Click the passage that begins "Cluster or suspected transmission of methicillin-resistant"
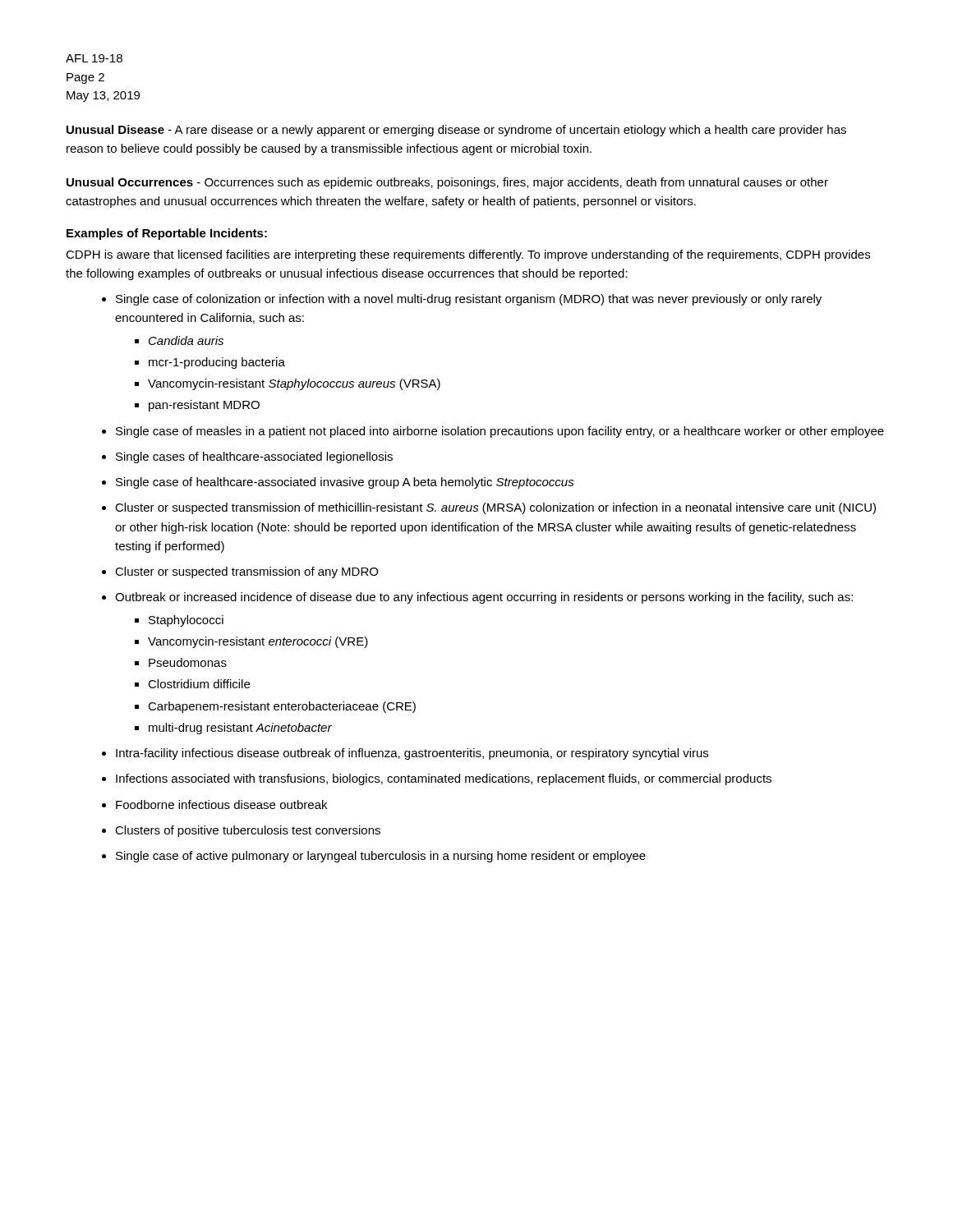This screenshot has width=953, height=1232. pyautogui.click(x=496, y=526)
